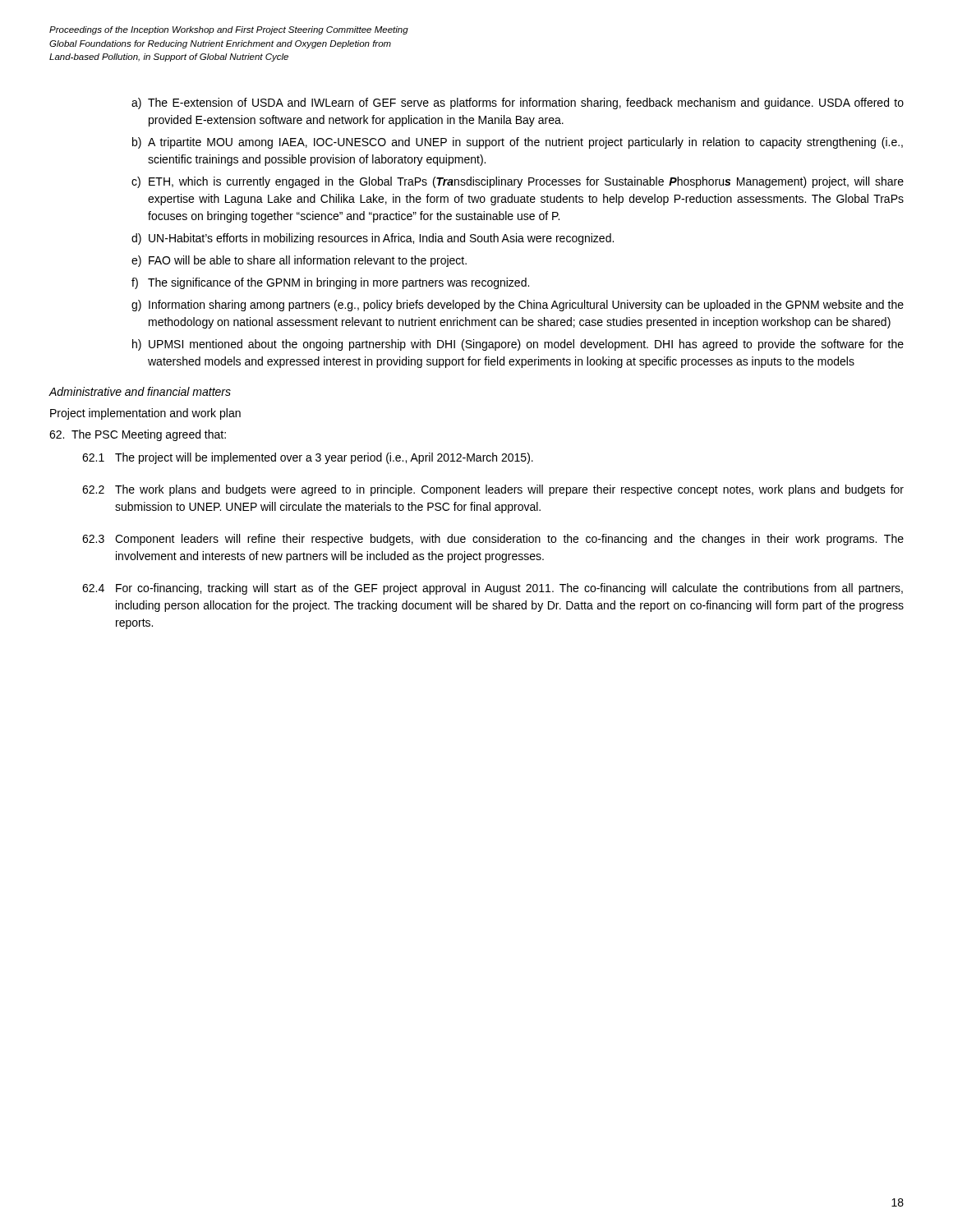This screenshot has height=1232, width=953.
Task: Select the region starting "c) ETH, which is currently engaged"
Action: coord(476,199)
